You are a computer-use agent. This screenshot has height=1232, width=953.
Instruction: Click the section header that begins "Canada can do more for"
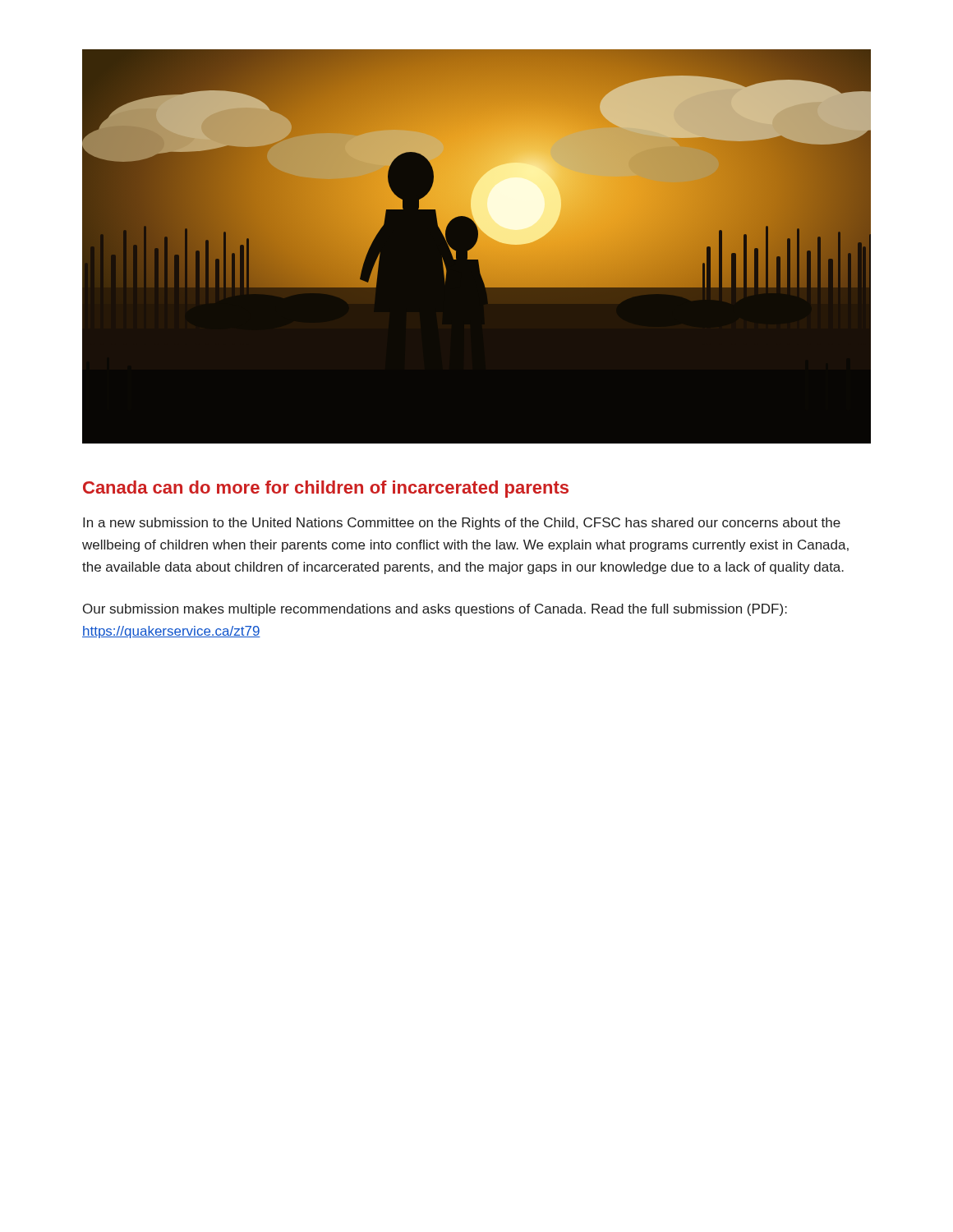326,487
